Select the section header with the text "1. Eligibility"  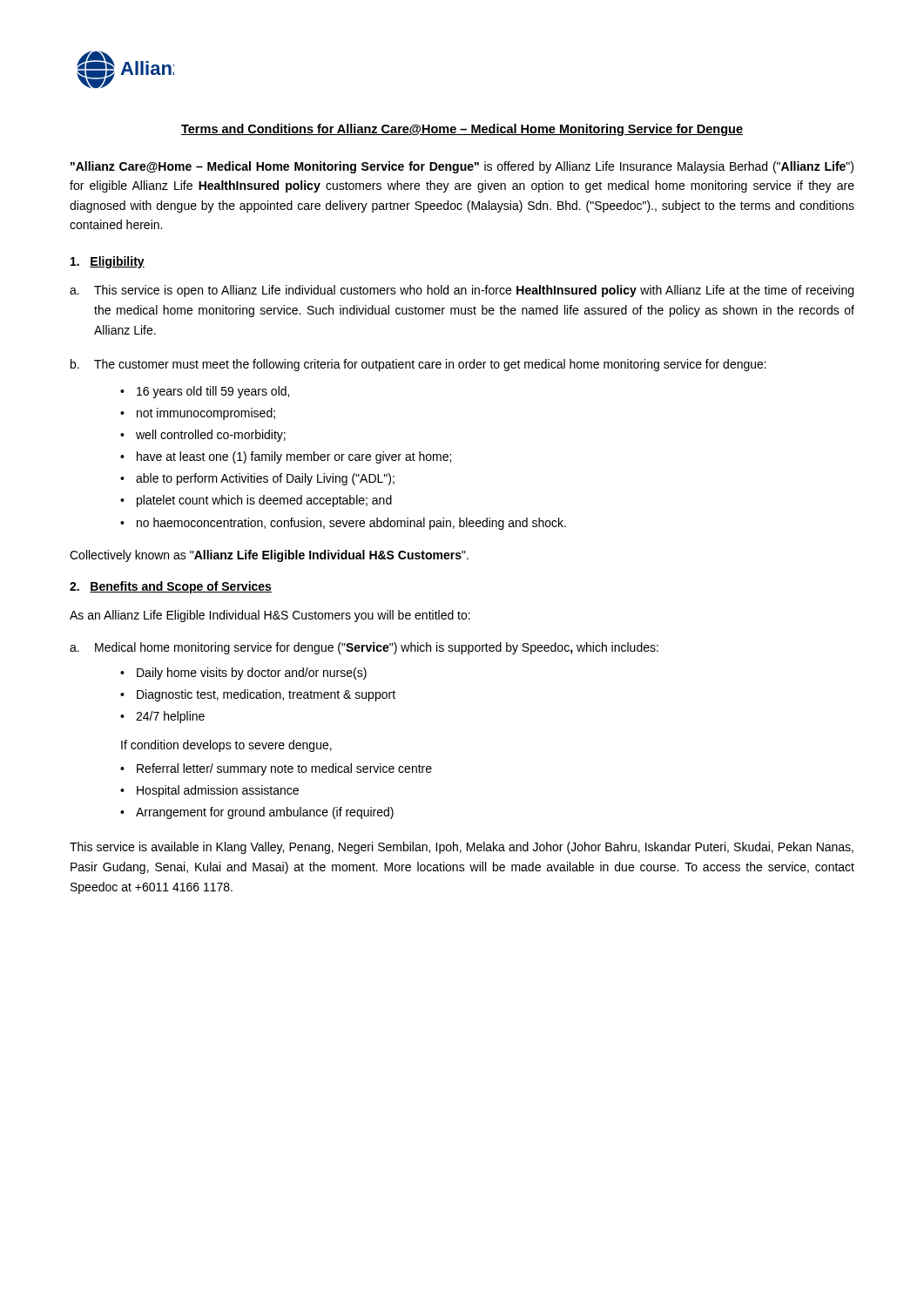[107, 261]
